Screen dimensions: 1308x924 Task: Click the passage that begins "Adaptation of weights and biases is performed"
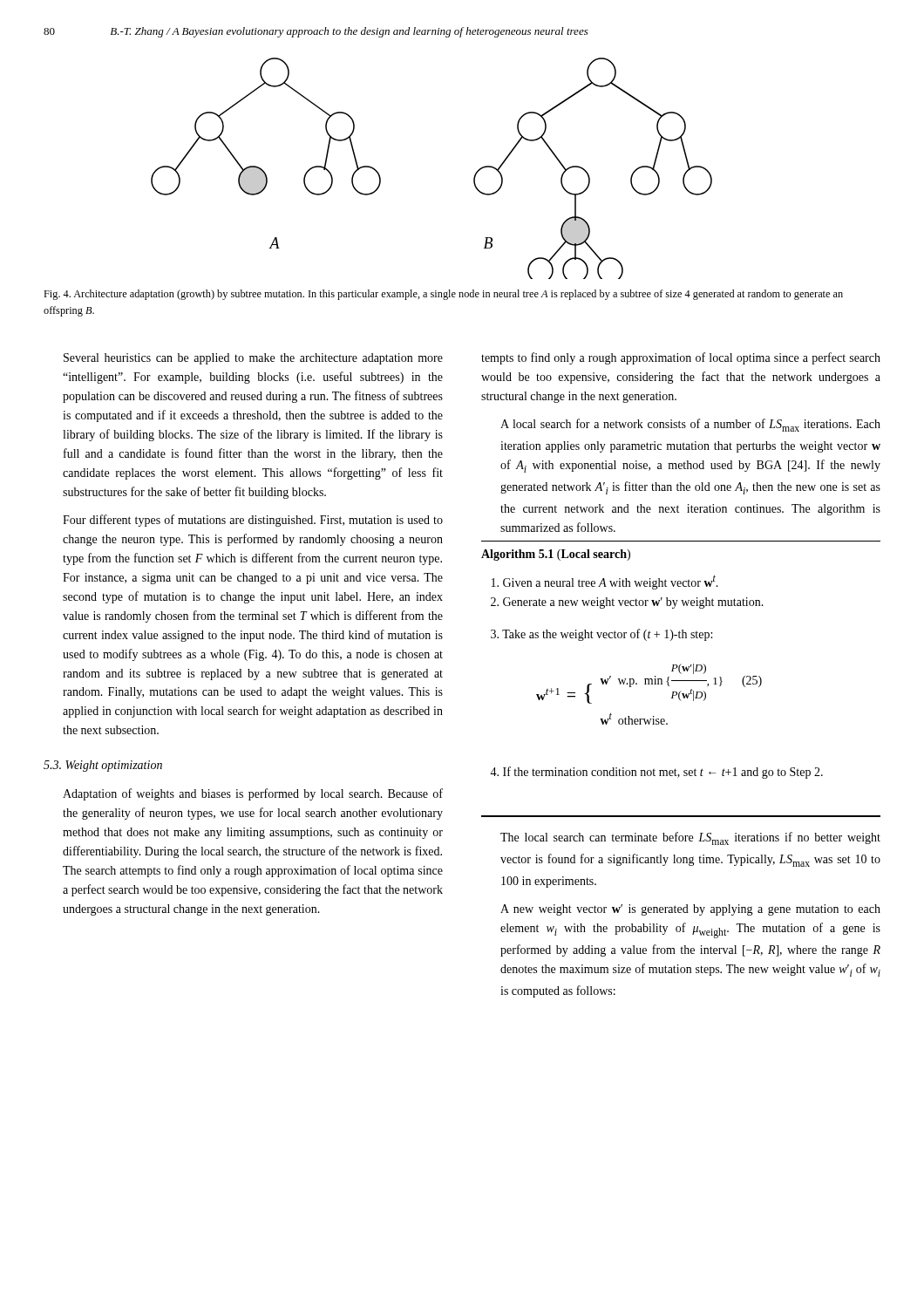pos(253,852)
